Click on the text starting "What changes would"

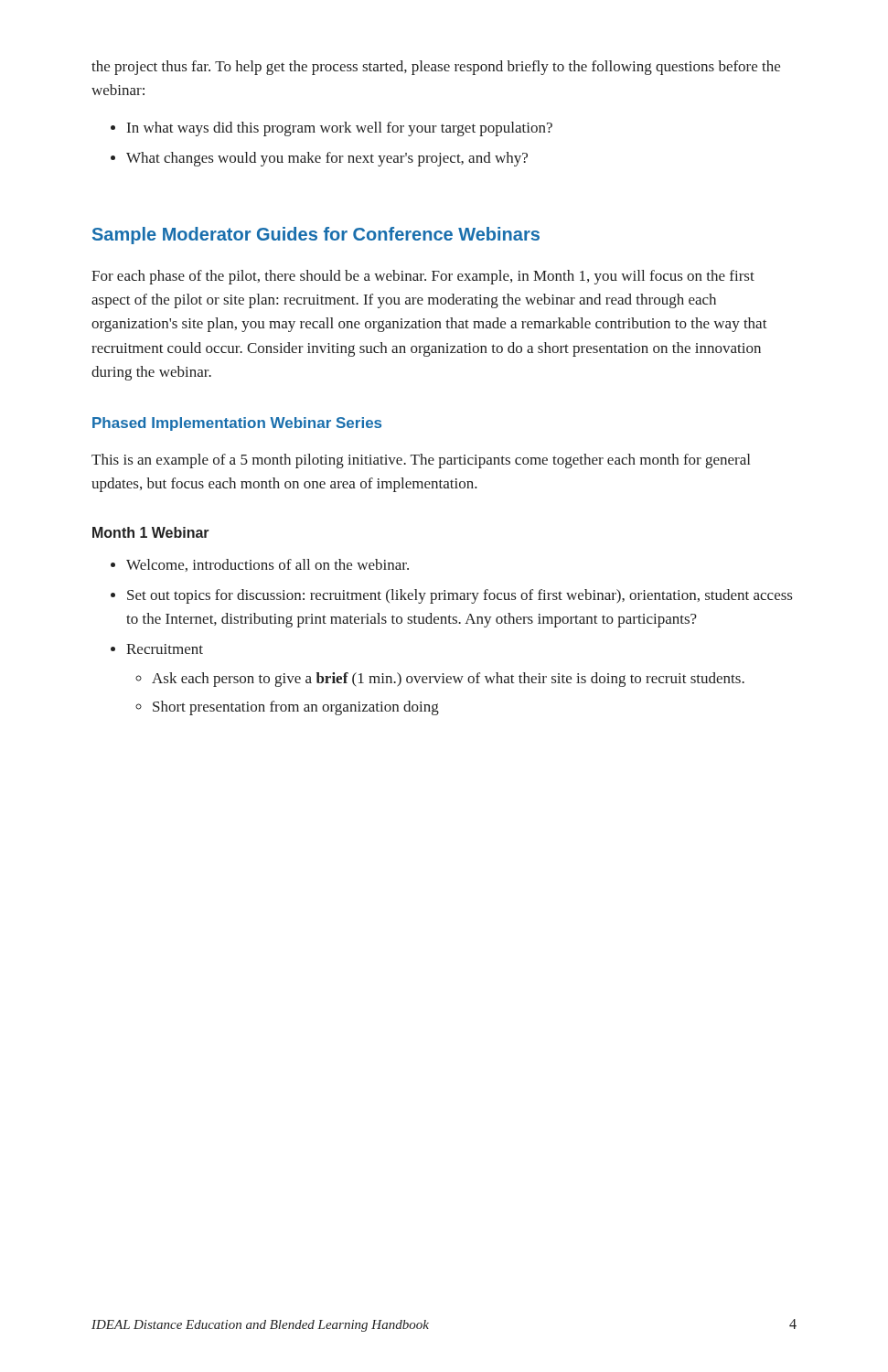coord(327,158)
